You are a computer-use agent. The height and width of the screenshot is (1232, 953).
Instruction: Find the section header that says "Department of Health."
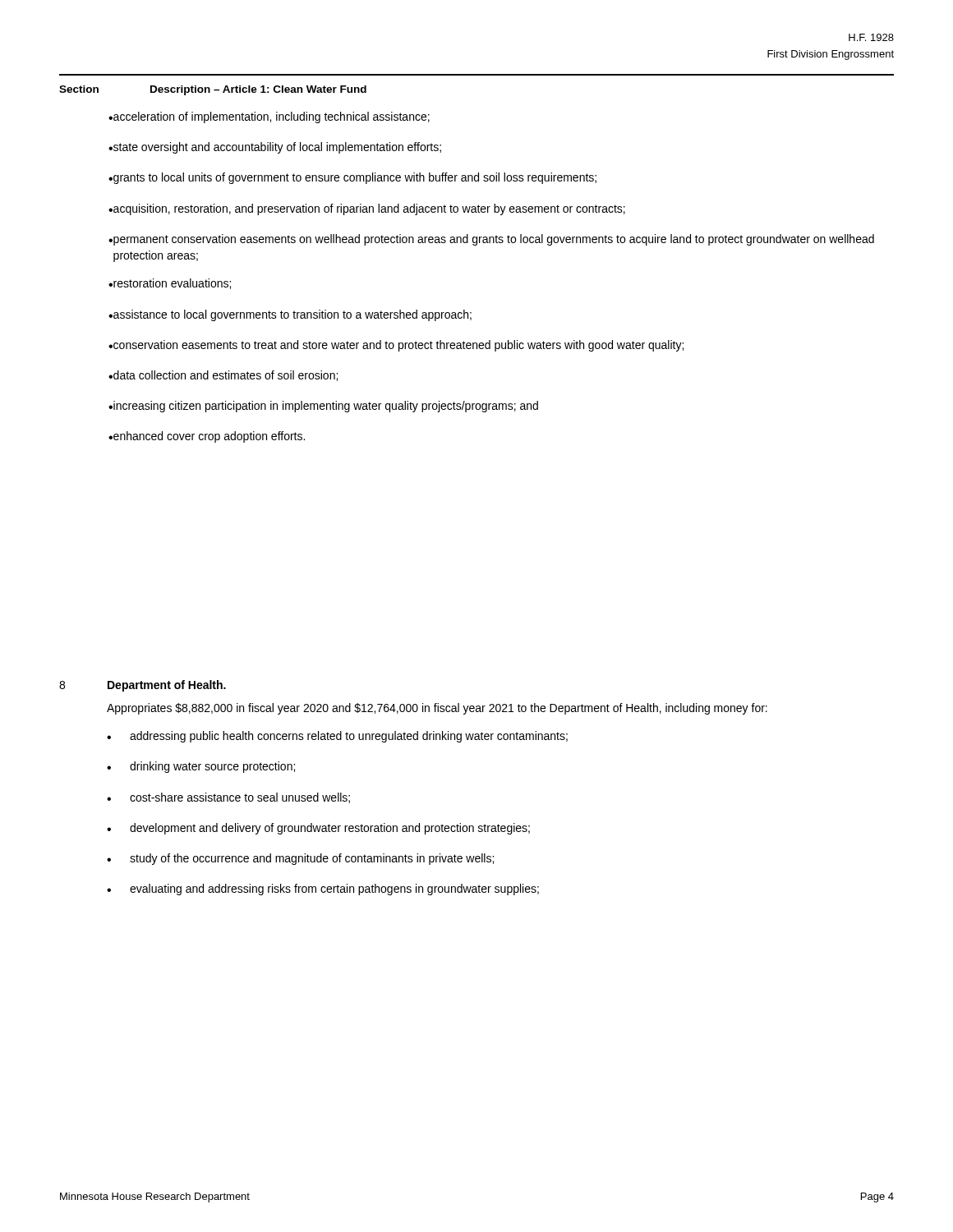coord(167,685)
